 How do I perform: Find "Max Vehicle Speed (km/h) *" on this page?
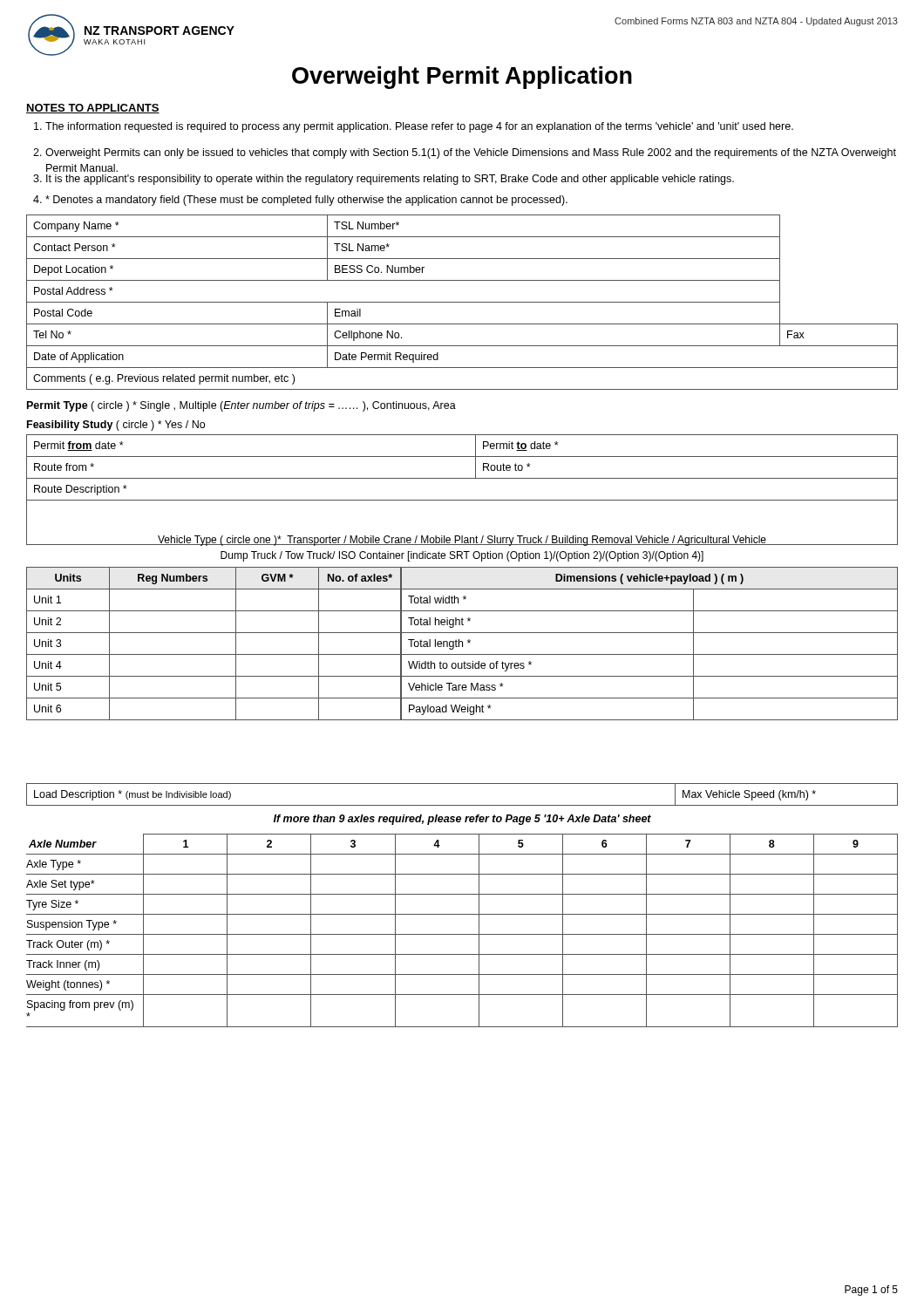pyautogui.click(x=749, y=794)
